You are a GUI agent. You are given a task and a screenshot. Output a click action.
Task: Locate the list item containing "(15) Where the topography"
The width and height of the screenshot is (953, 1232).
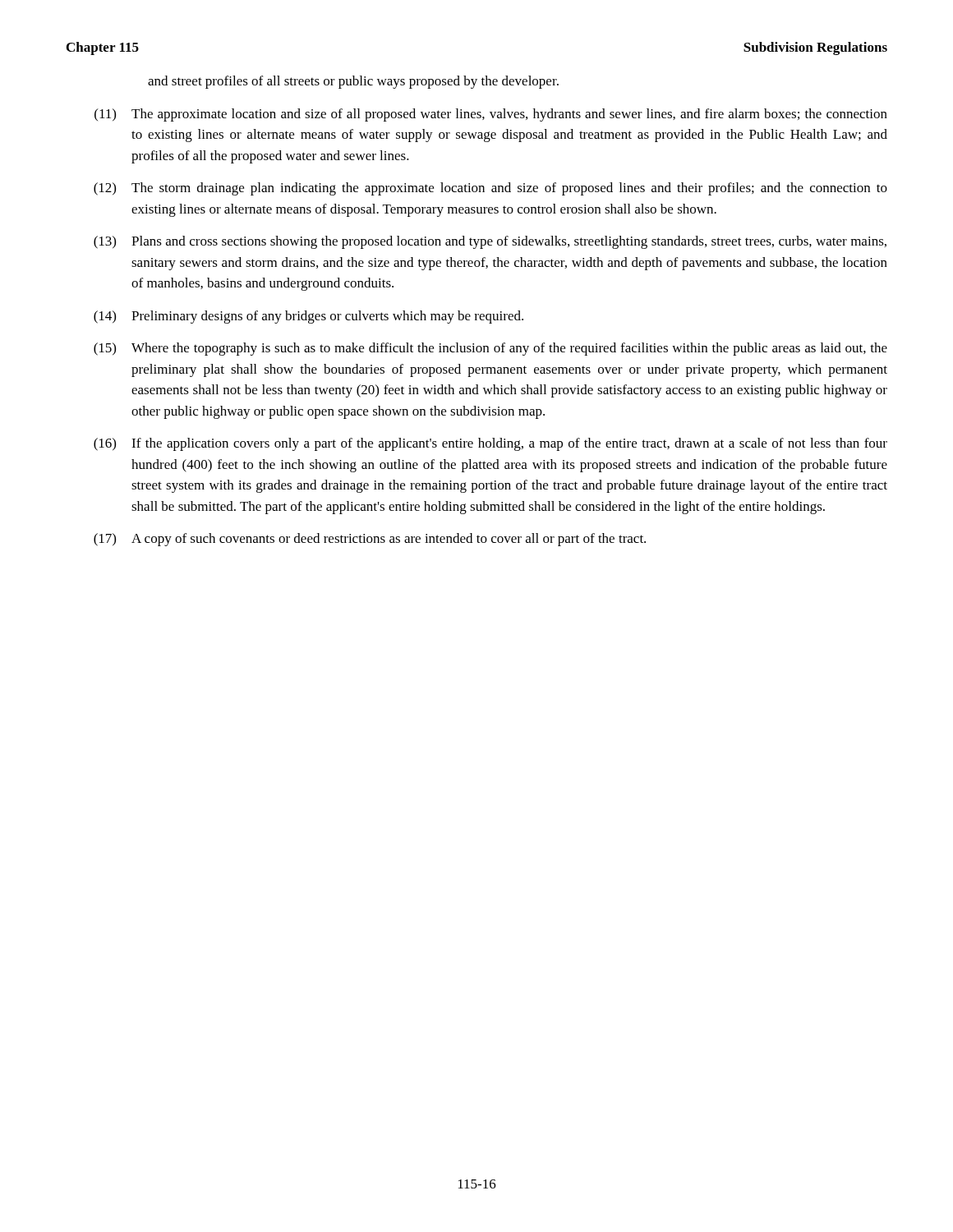click(x=476, y=379)
